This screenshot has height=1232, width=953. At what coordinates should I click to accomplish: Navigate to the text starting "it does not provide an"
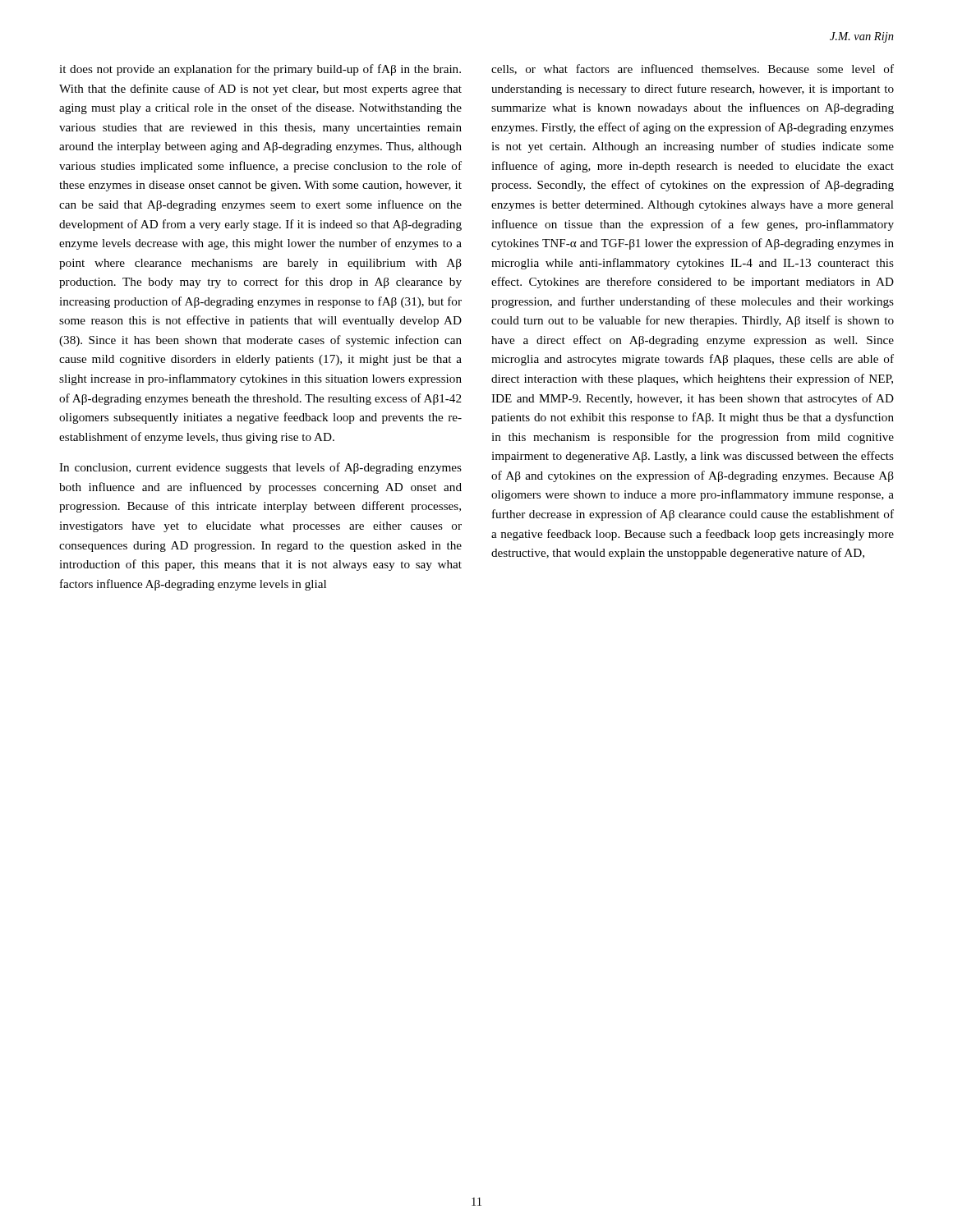pyautogui.click(x=260, y=326)
